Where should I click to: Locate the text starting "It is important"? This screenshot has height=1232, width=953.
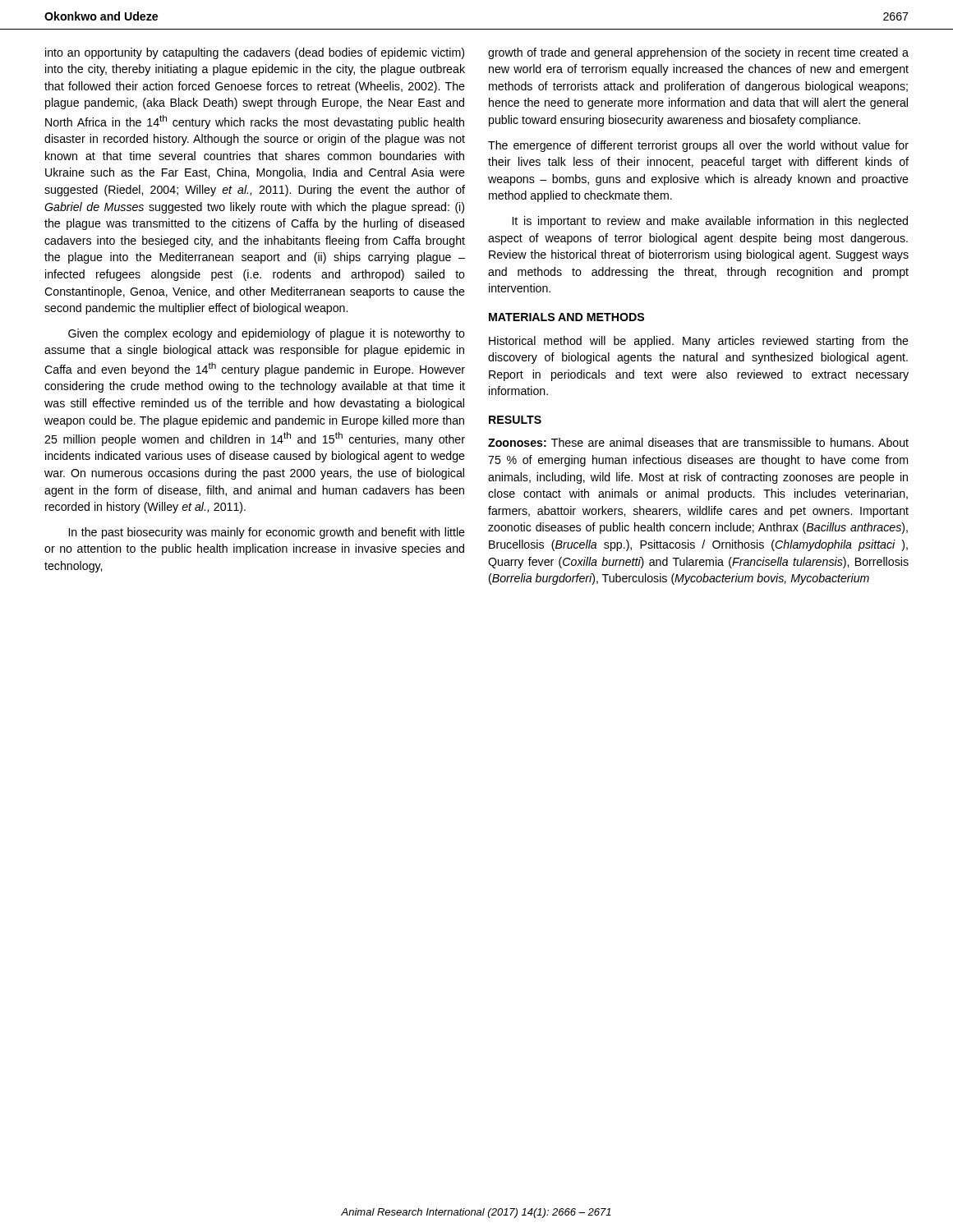point(698,255)
